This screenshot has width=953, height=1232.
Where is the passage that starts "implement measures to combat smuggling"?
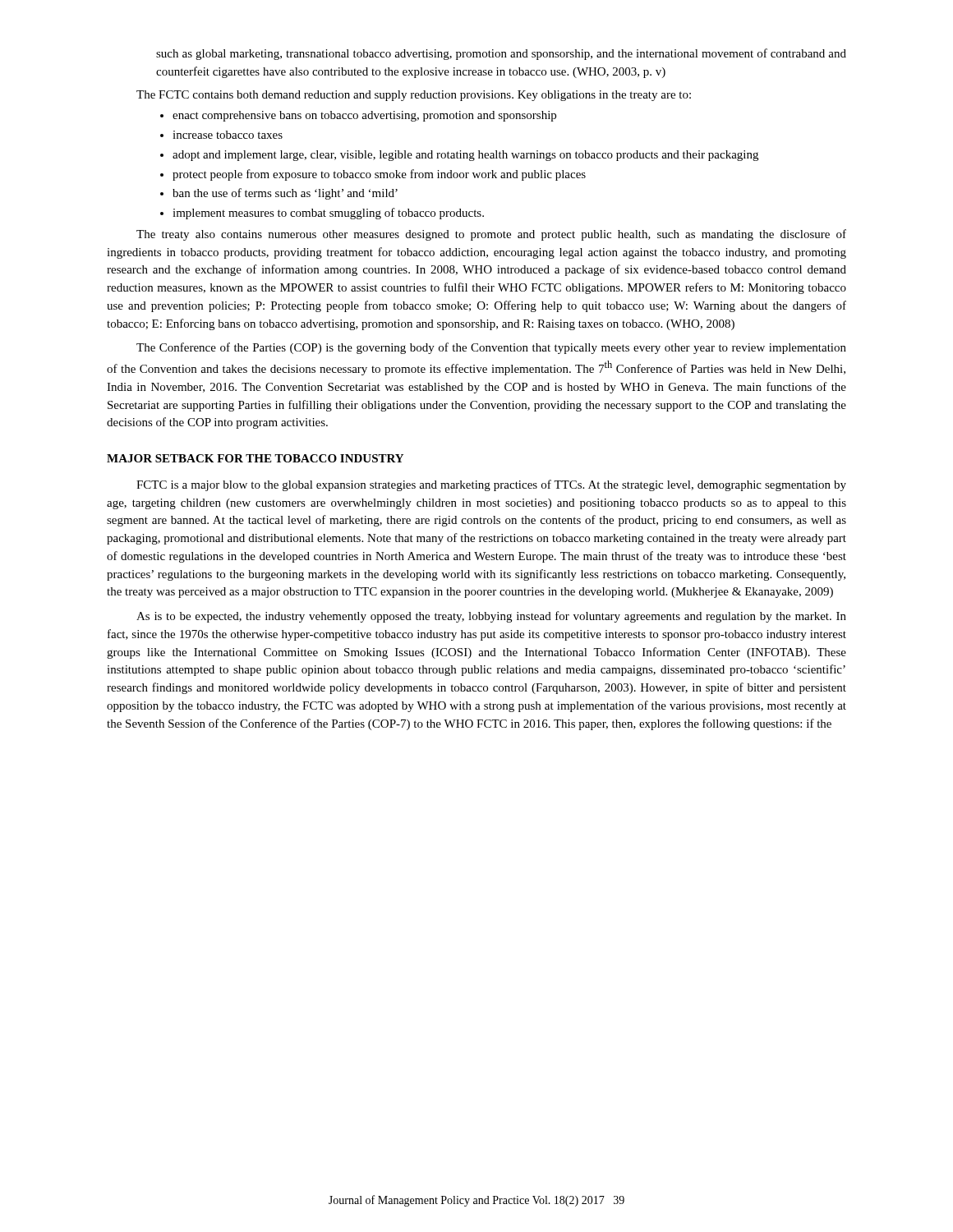[329, 213]
